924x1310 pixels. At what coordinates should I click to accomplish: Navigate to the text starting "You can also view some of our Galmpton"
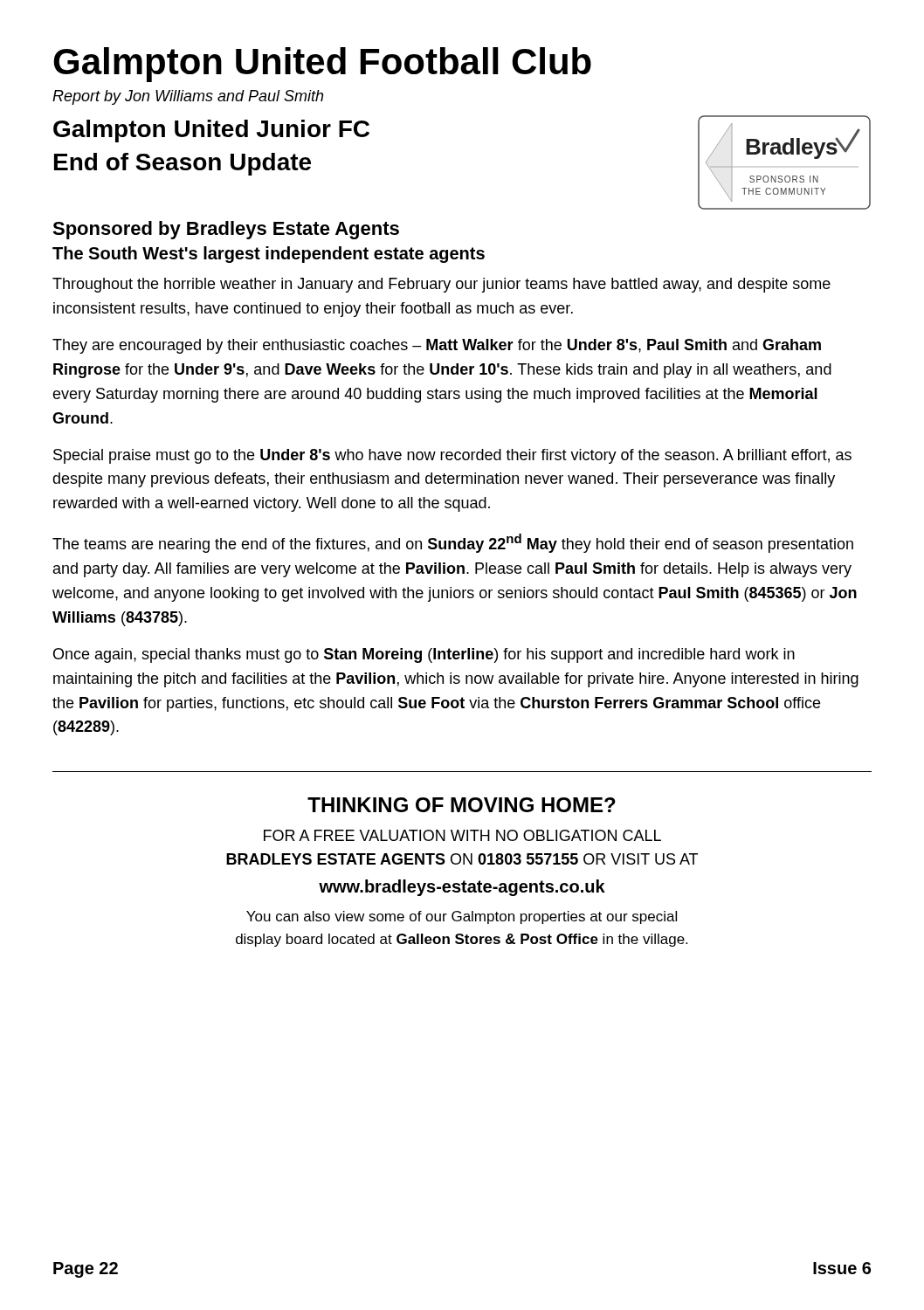(462, 928)
